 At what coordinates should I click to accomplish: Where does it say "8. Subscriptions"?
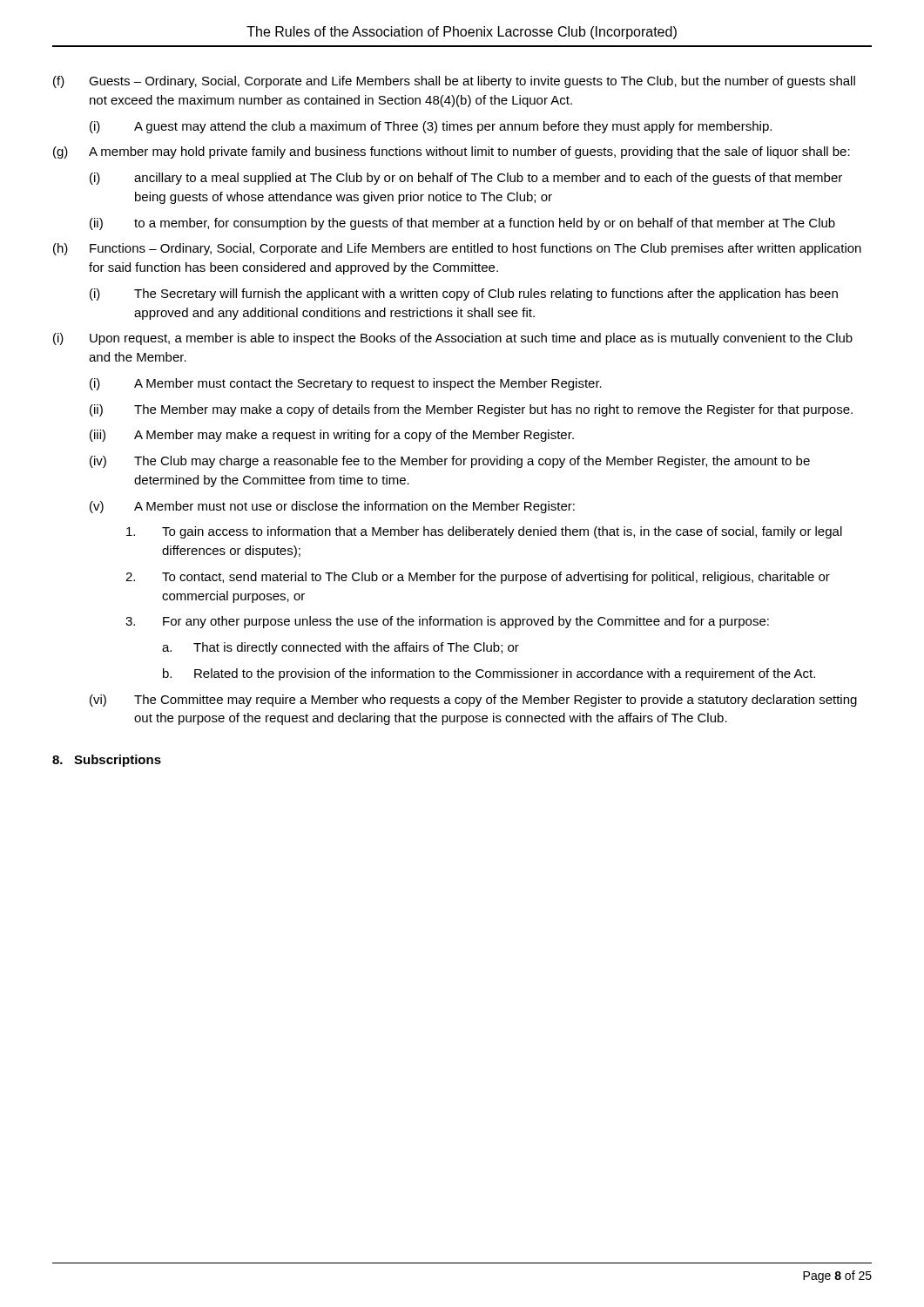coord(107,759)
